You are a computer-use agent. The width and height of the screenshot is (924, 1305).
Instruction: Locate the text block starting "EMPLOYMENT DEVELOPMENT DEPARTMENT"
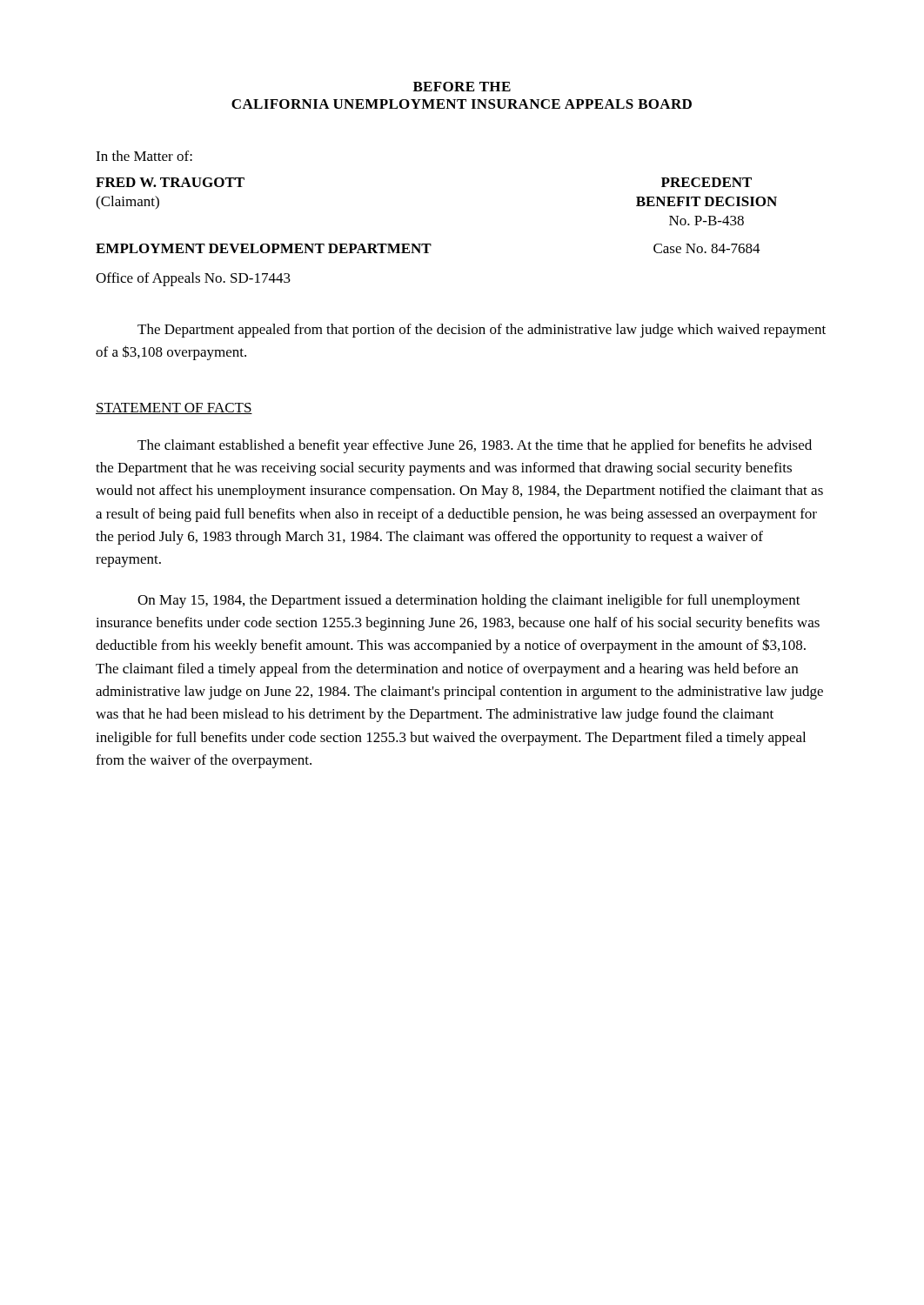[x=264, y=248]
